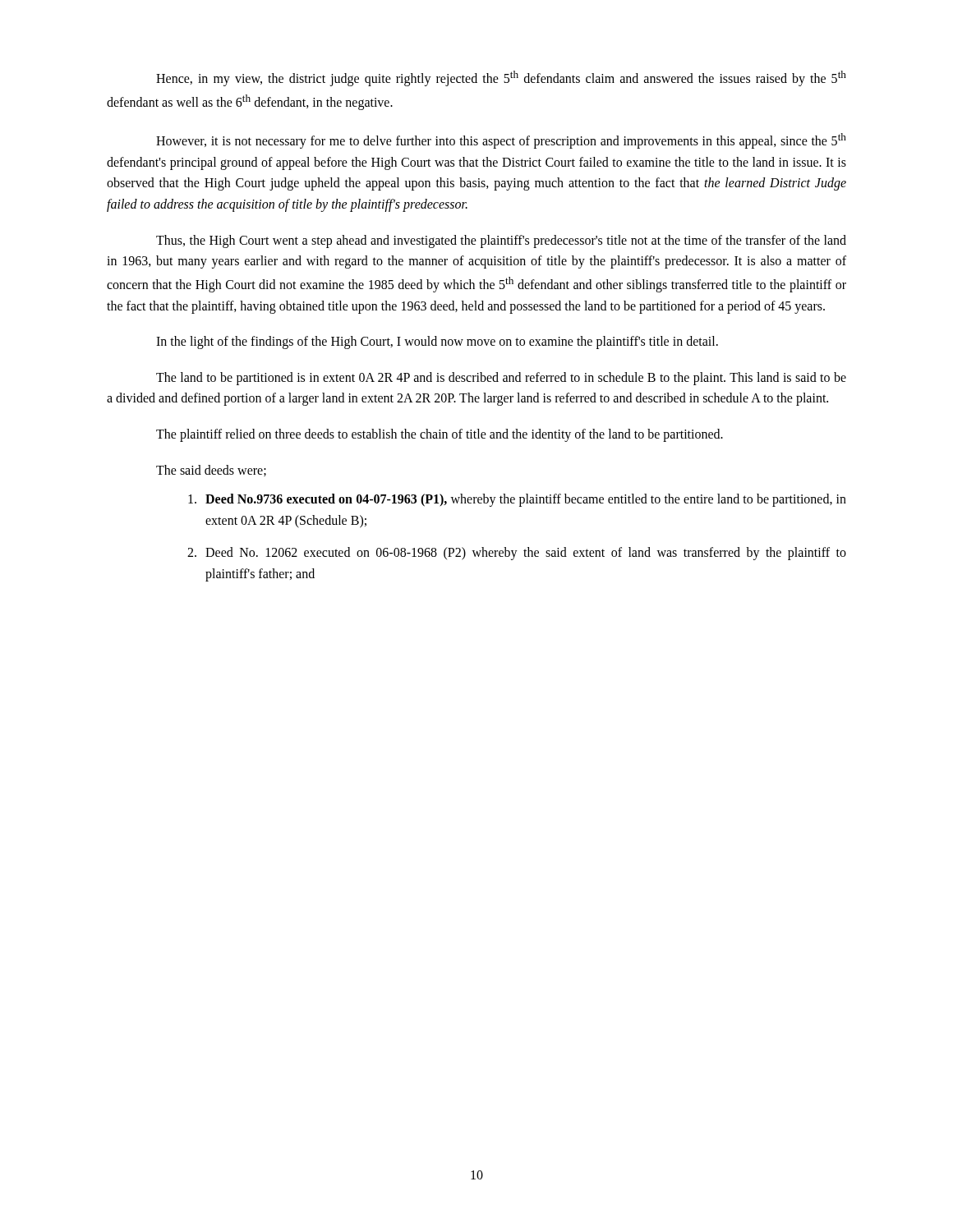Locate the text block that says "Thus, the High Court"
953x1232 pixels.
pyautogui.click(x=476, y=273)
